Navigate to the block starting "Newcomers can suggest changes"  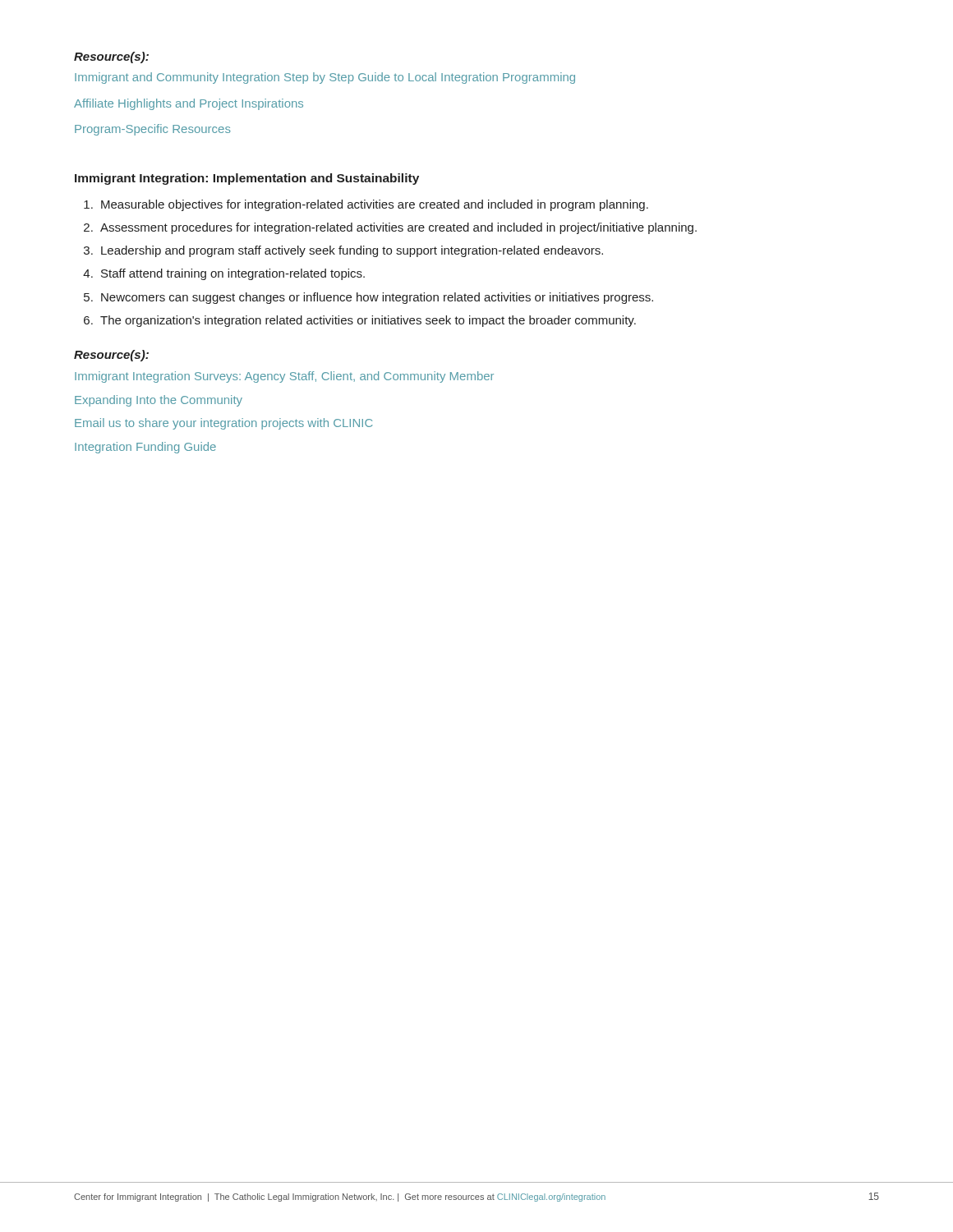pyautogui.click(x=377, y=296)
